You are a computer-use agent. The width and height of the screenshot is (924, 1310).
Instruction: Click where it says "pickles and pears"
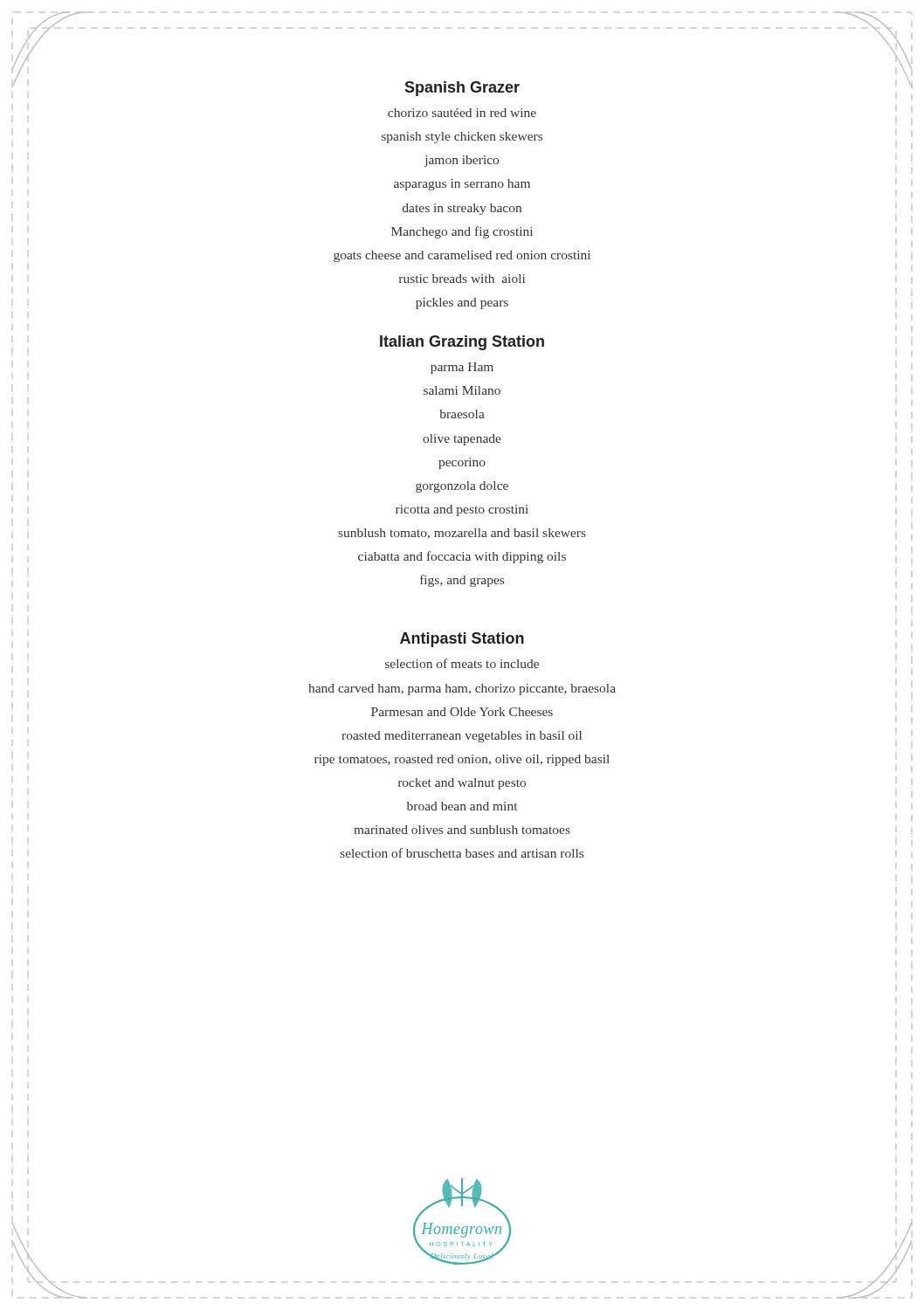click(x=462, y=302)
